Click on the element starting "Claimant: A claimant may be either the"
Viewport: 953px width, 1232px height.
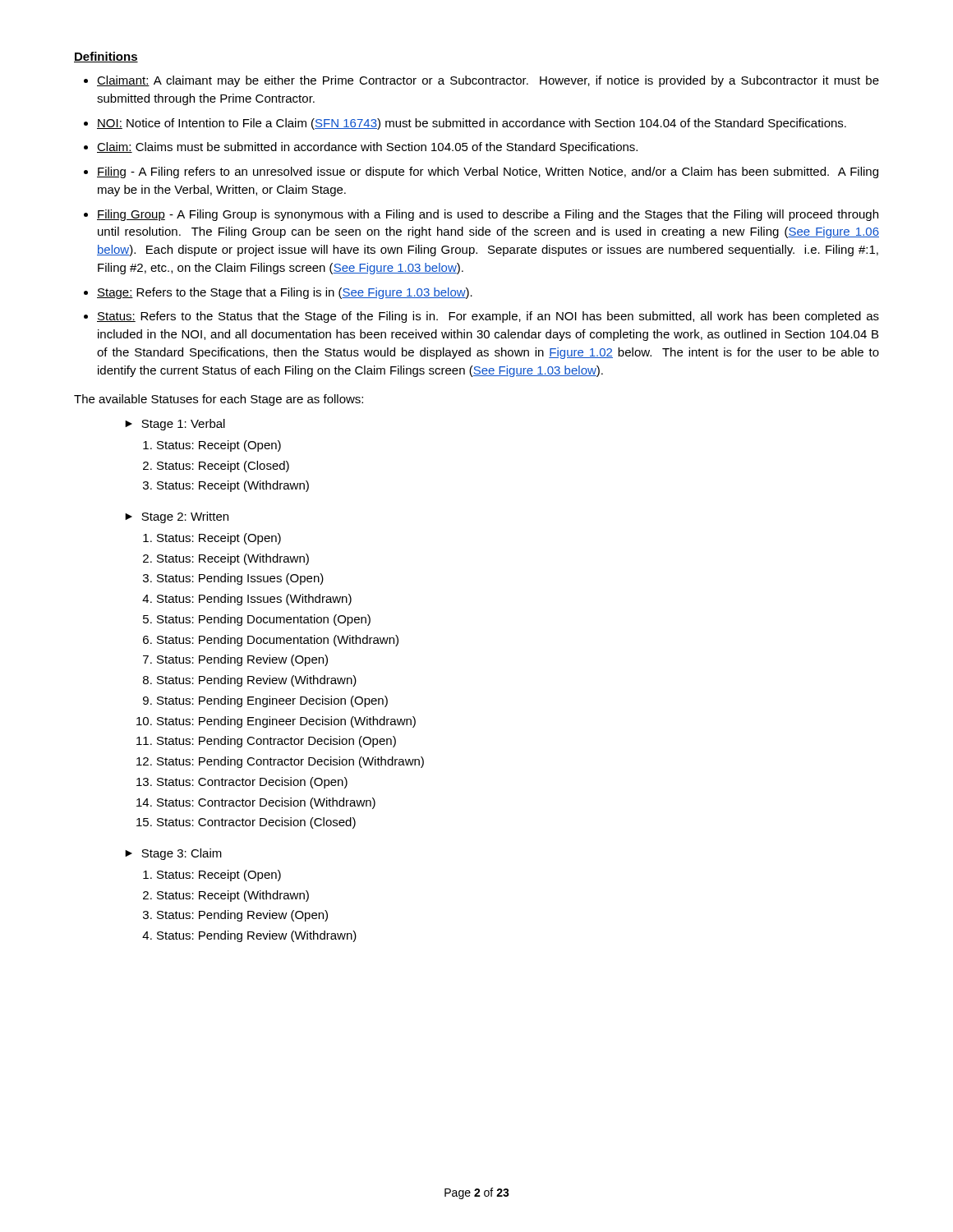click(488, 89)
